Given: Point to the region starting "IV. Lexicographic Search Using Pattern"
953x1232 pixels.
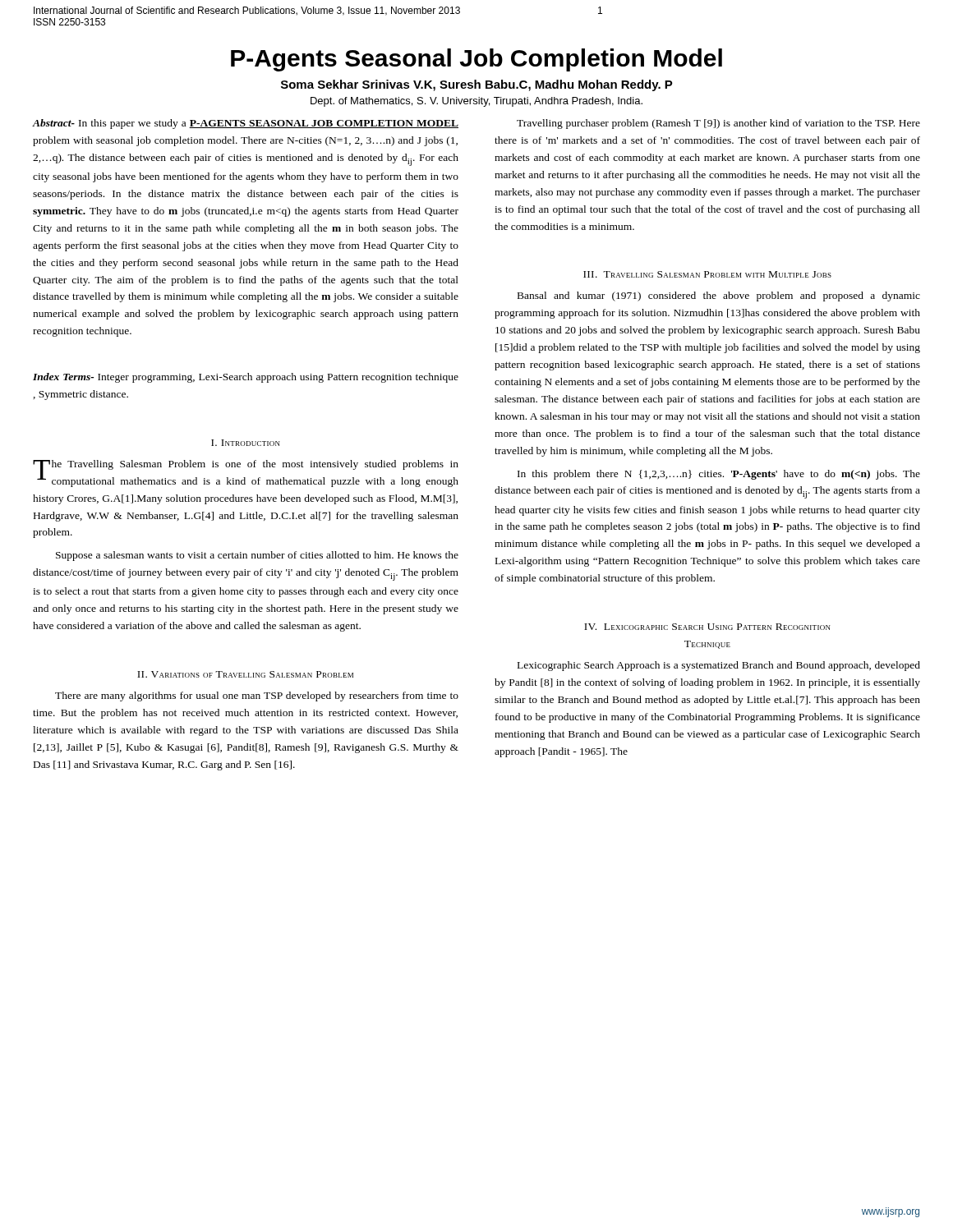Looking at the screenshot, I should click(707, 635).
